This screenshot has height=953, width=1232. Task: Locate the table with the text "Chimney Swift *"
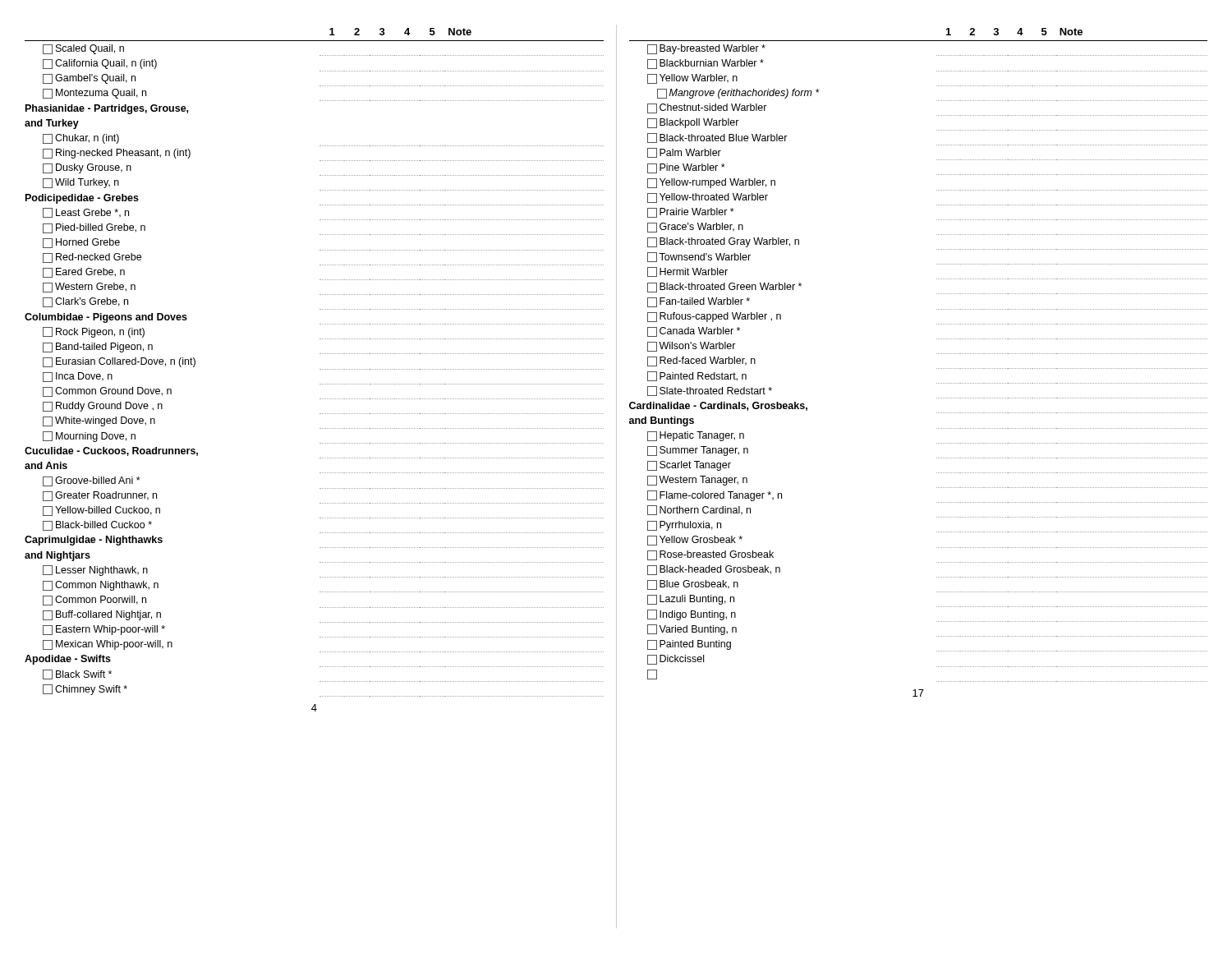(x=314, y=476)
